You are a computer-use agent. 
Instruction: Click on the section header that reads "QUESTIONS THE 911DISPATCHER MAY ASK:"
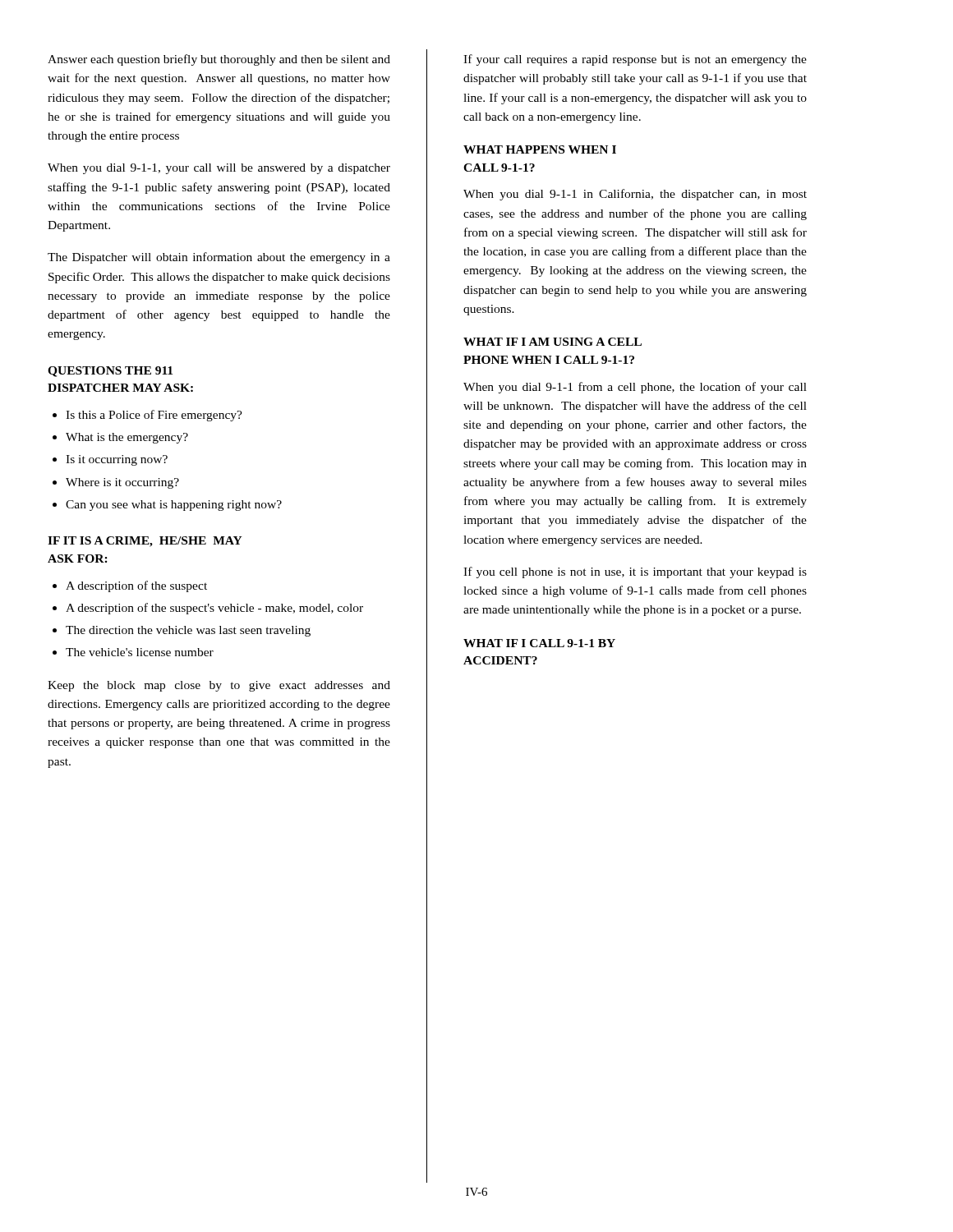[x=121, y=378]
